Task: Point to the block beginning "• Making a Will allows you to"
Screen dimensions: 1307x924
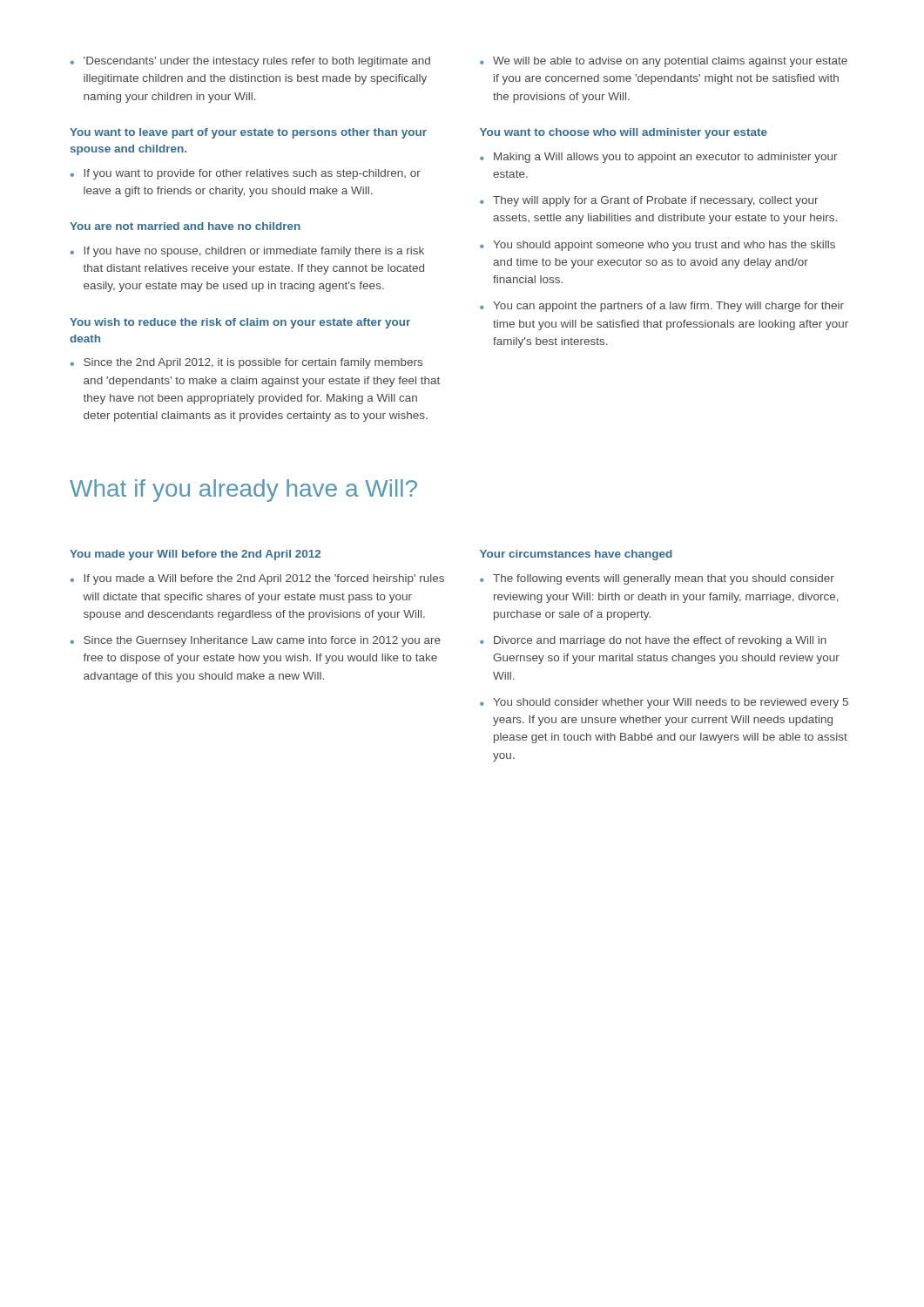Action: click(x=667, y=165)
